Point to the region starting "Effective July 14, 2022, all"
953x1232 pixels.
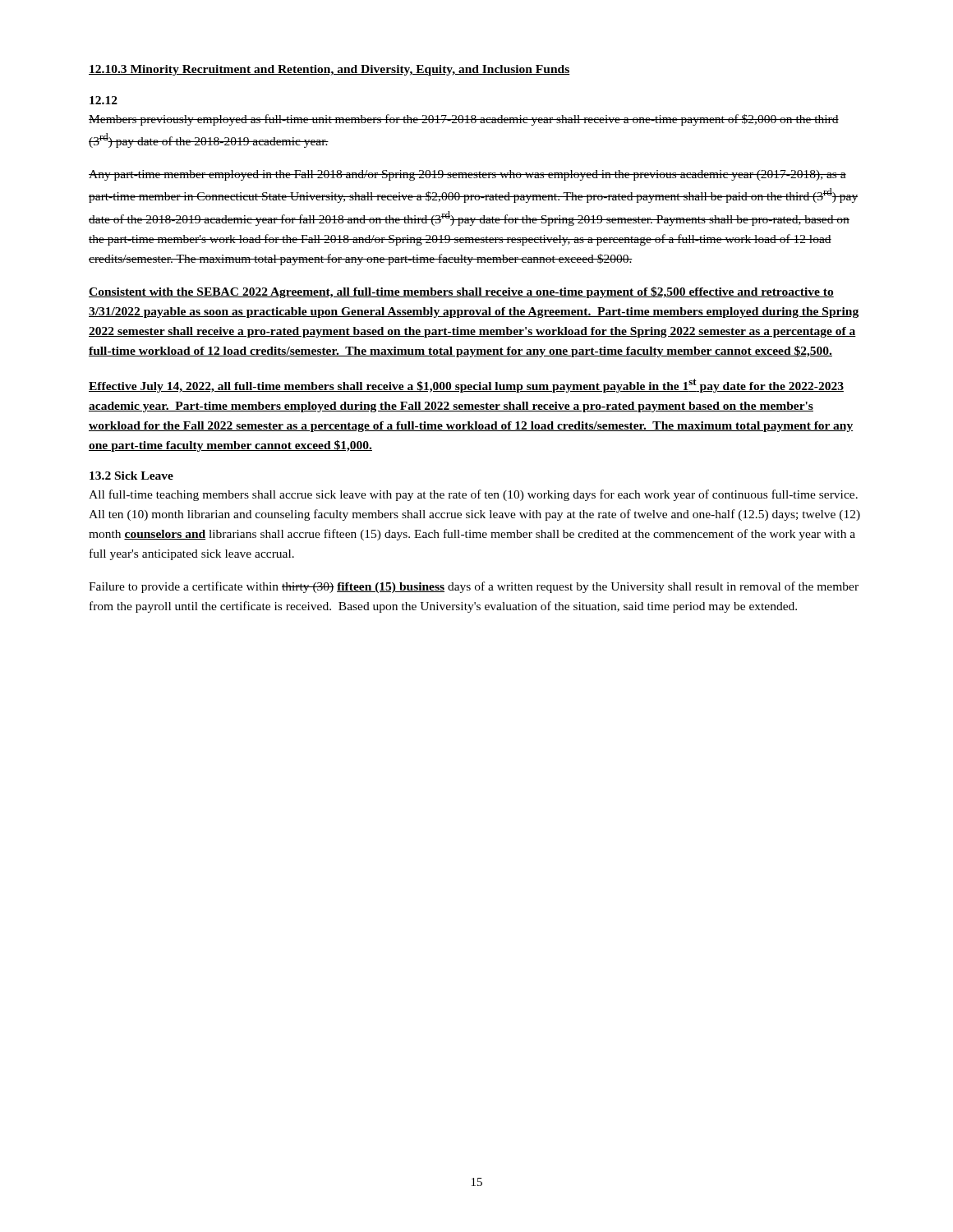tap(471, 414)
